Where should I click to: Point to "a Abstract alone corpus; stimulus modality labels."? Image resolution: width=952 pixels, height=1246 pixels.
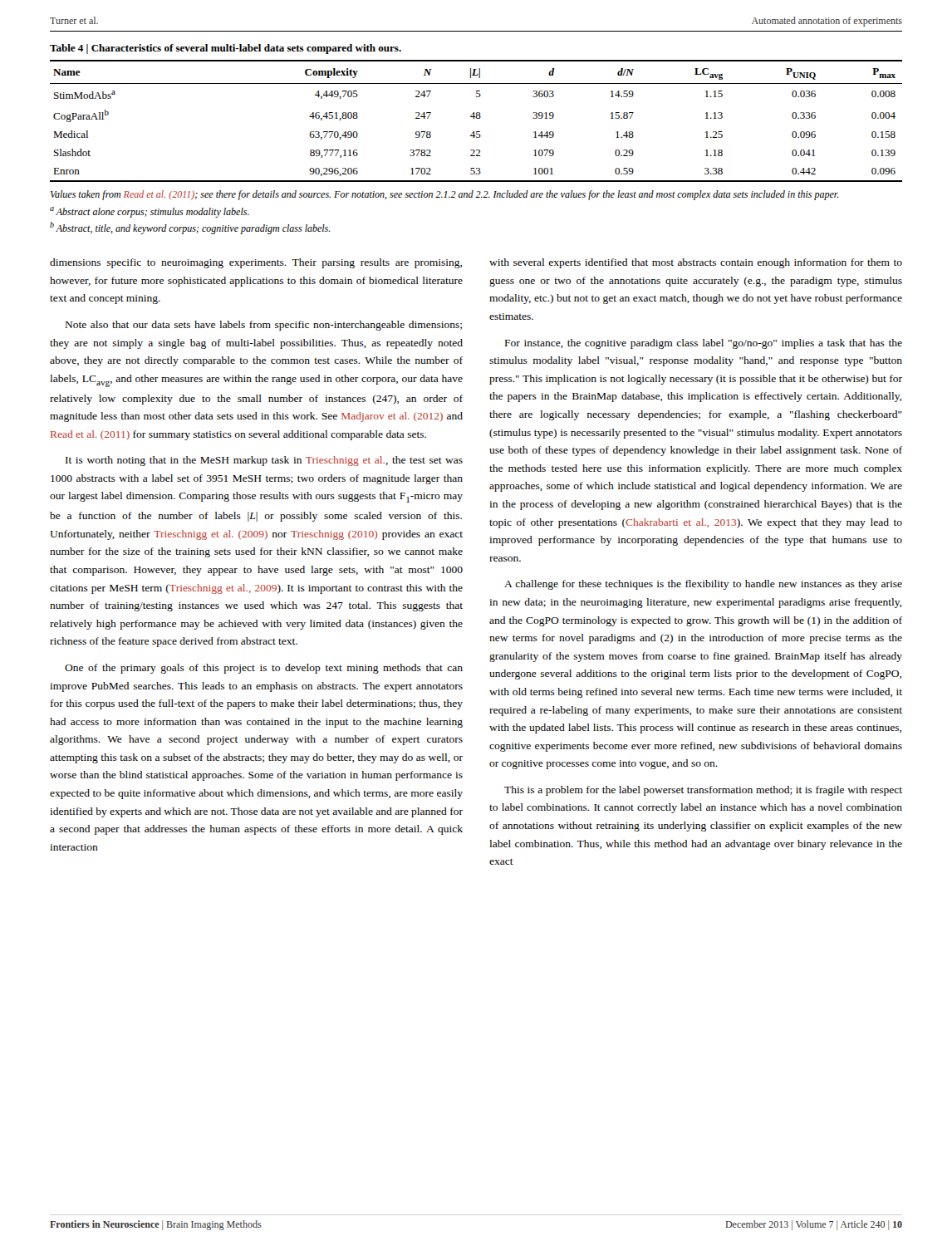coord(150,211)
